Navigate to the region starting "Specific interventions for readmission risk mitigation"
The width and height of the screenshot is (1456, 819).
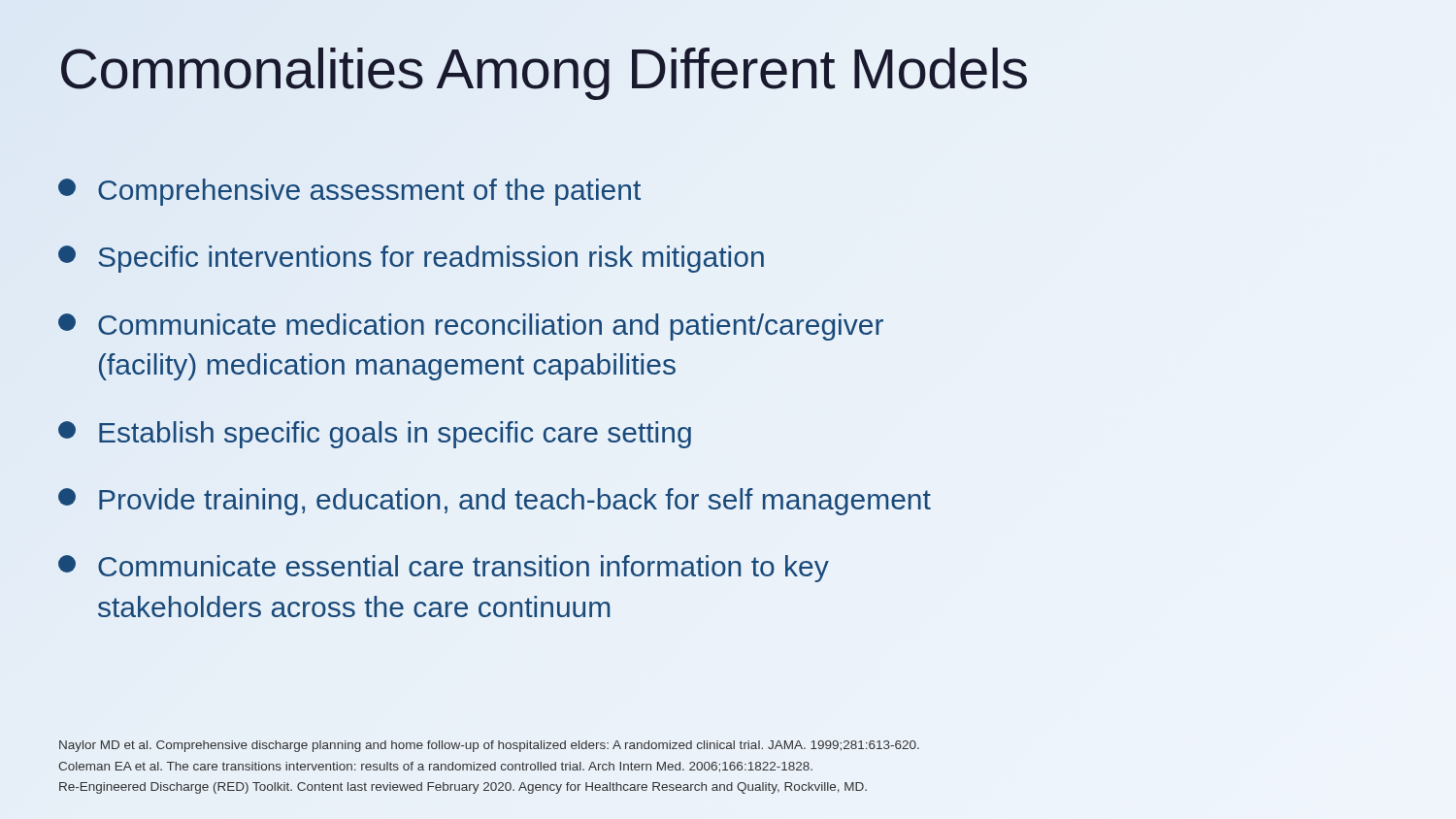[x=718, y=257]
